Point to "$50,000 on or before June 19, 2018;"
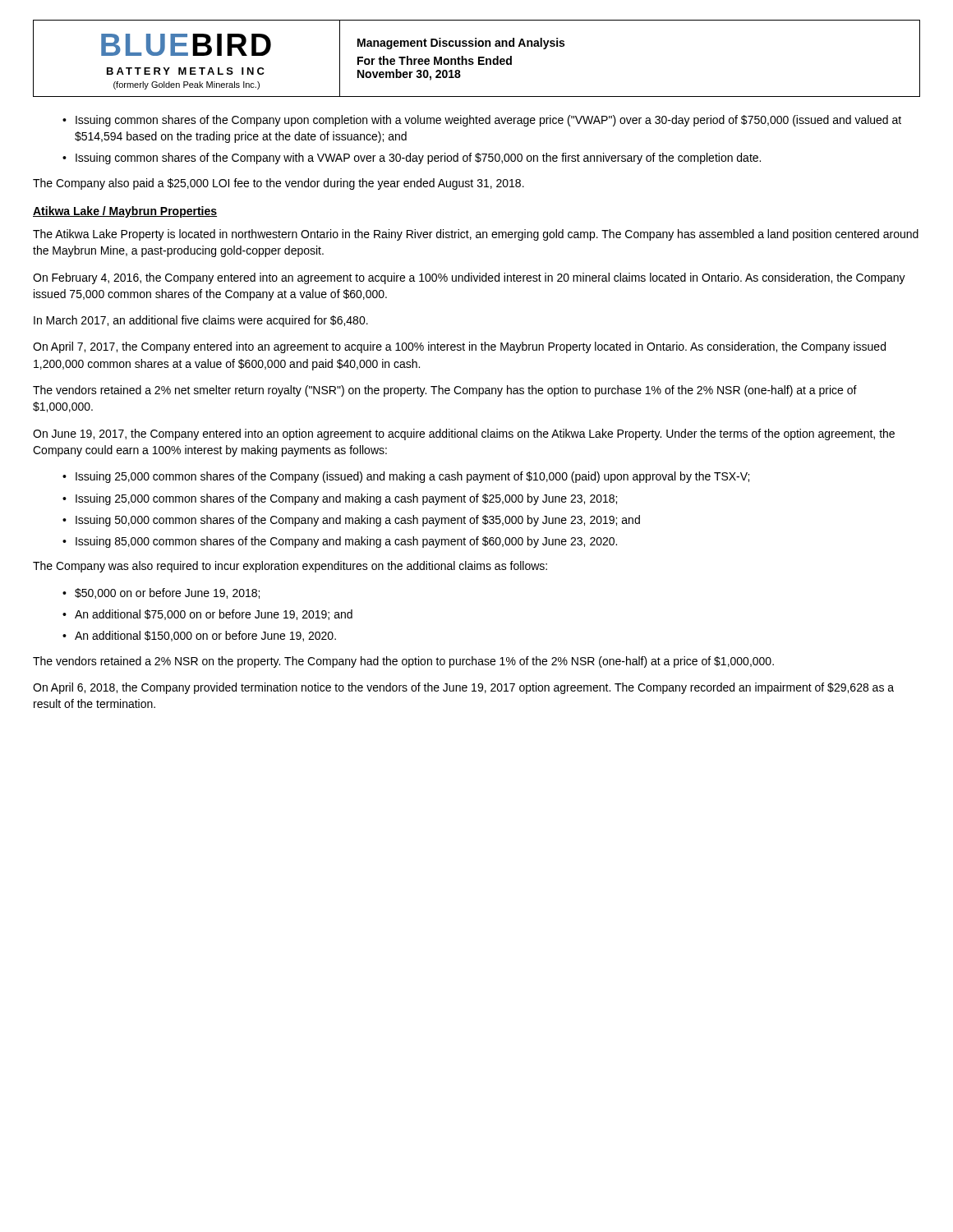Image resolution: width=953 pixels, height=1232 pixels. coord(161,593)
